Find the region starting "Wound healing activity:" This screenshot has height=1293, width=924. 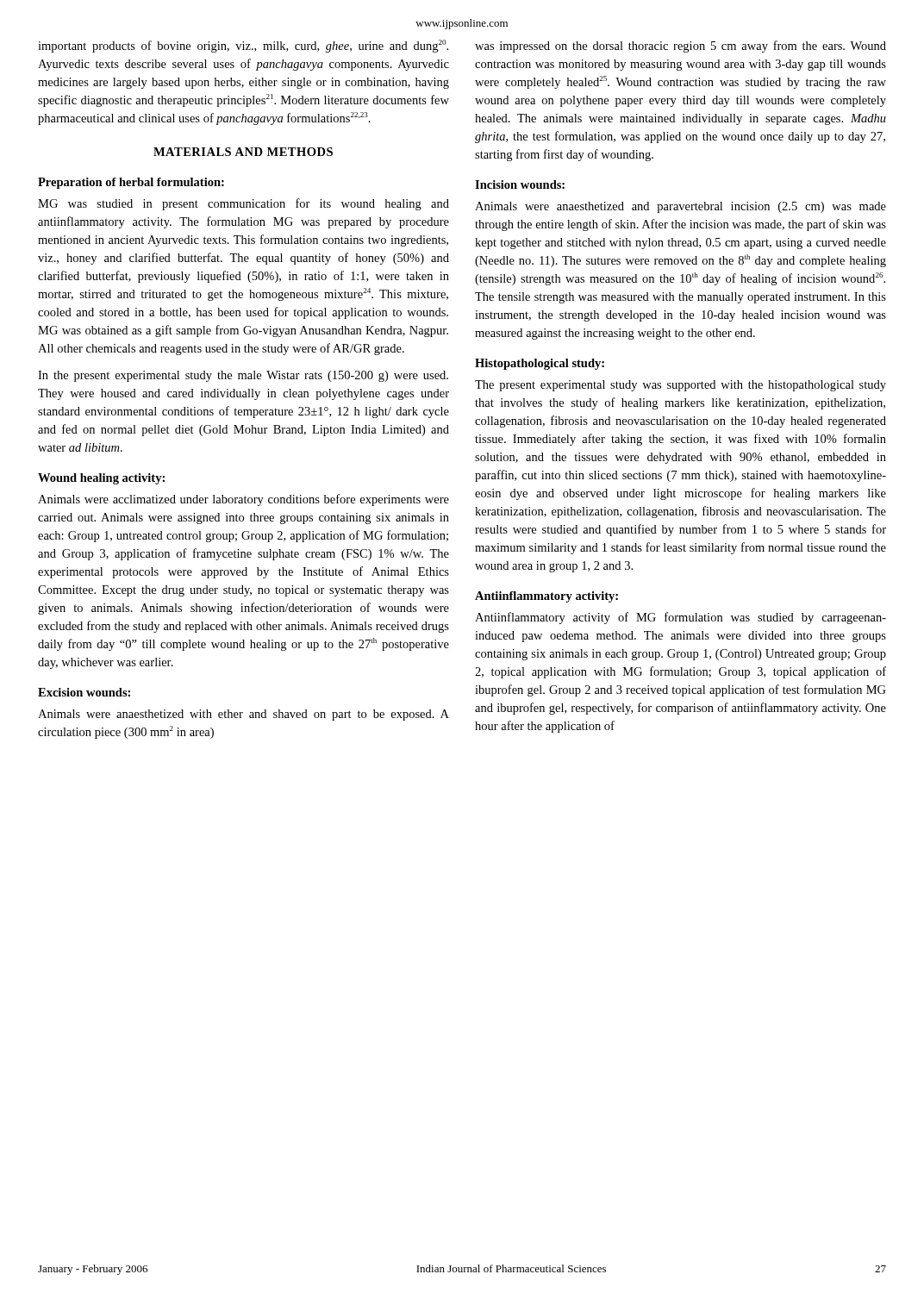tap(102, 478)
